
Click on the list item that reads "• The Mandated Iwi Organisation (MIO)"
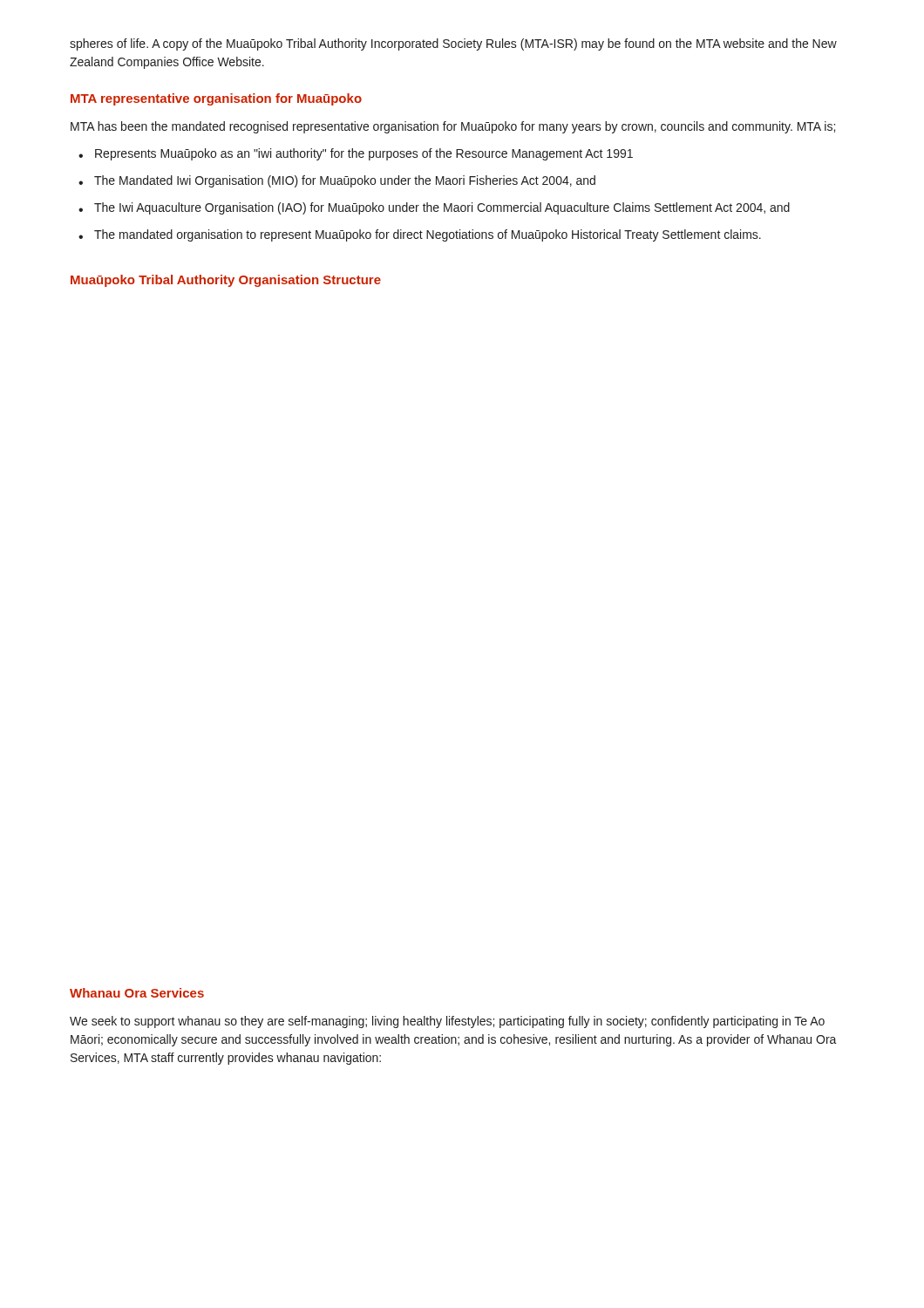tap(466, 183)
